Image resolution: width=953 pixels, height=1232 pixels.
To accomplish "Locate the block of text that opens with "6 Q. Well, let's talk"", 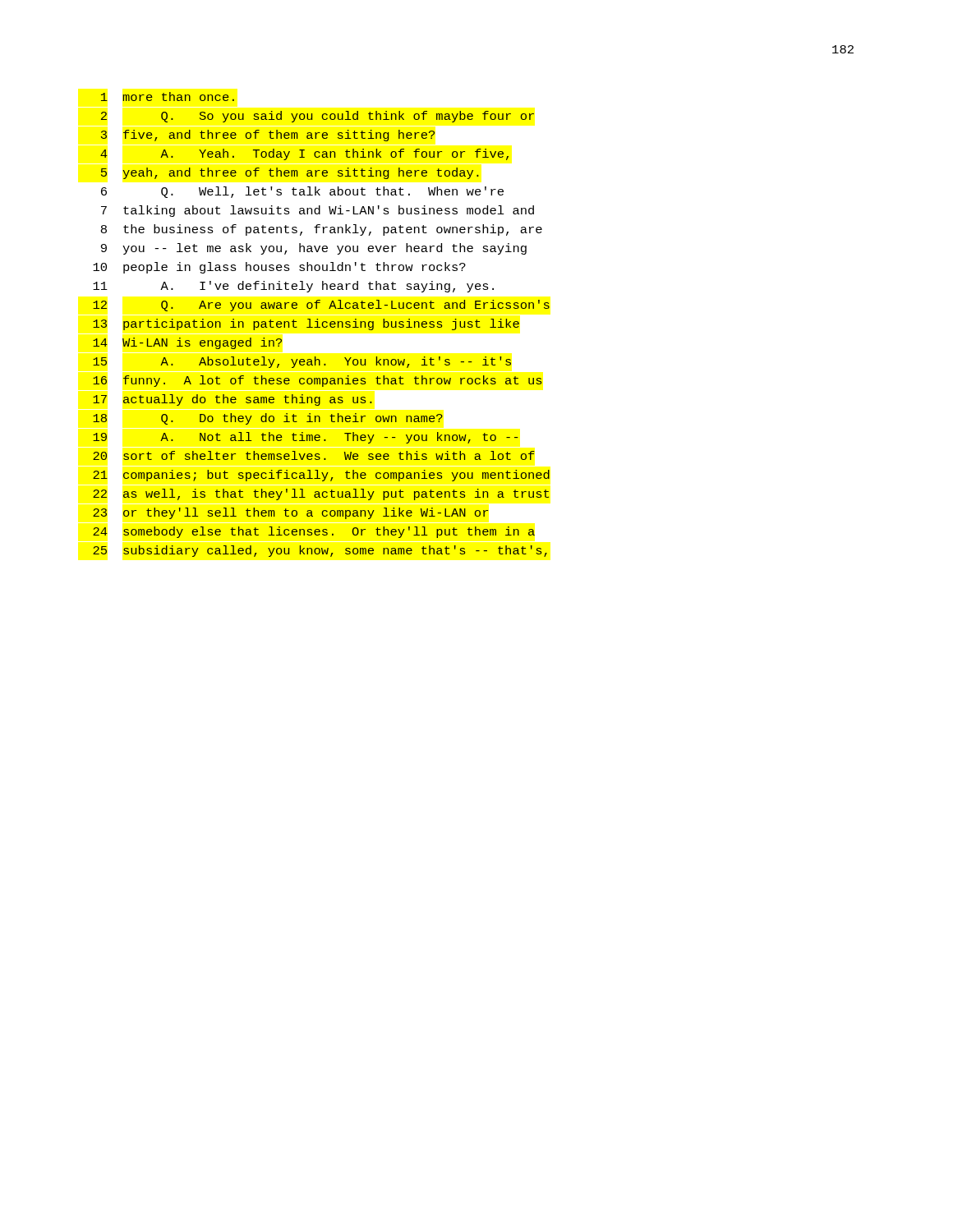I will pyautogui.click(x=291, y=192).
